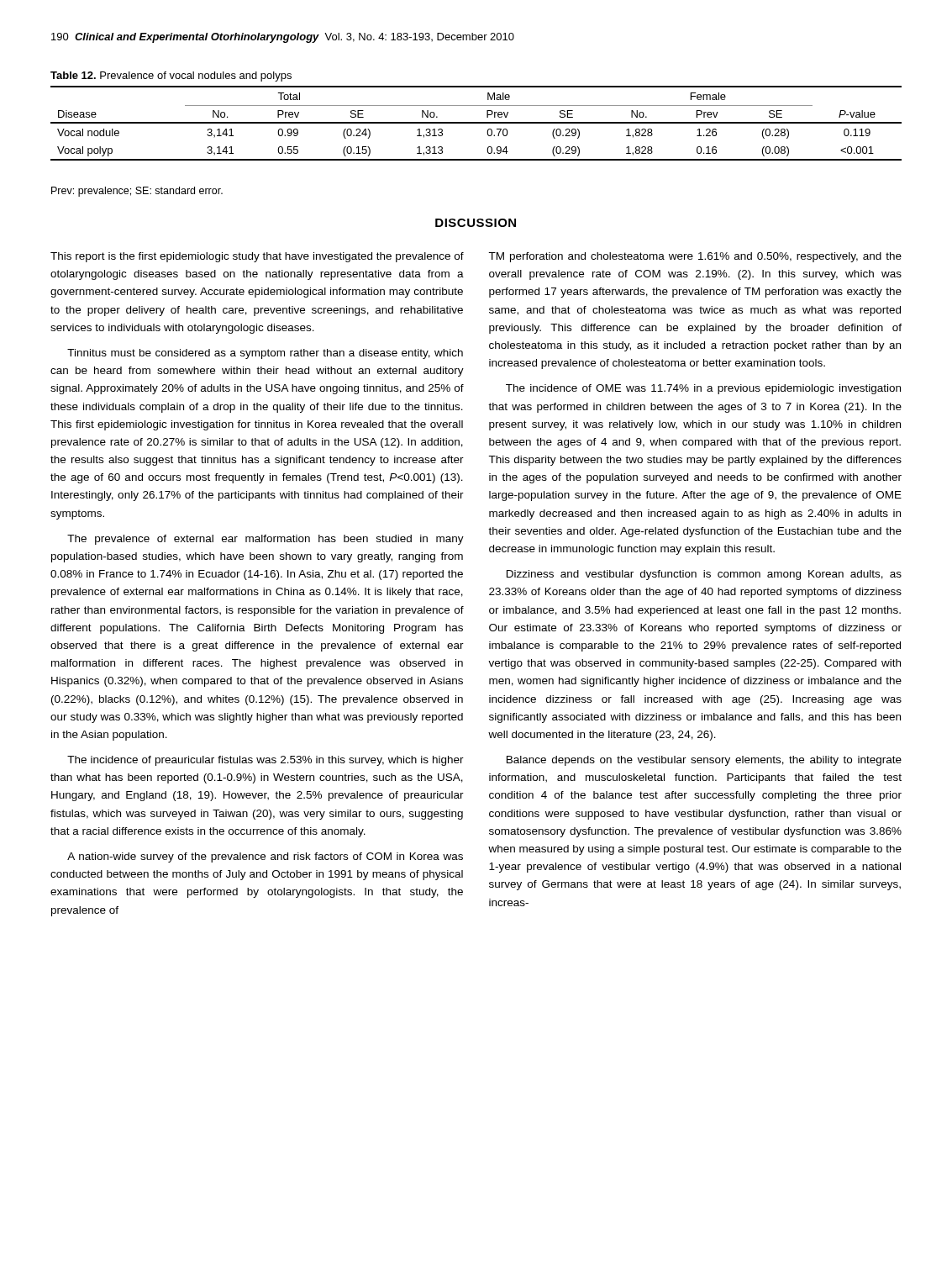Click on the text block that reads "Balance depends on the"
The width and height of the screenshot is (952, 1261).
pyautogui.click(x=695, y=831)
